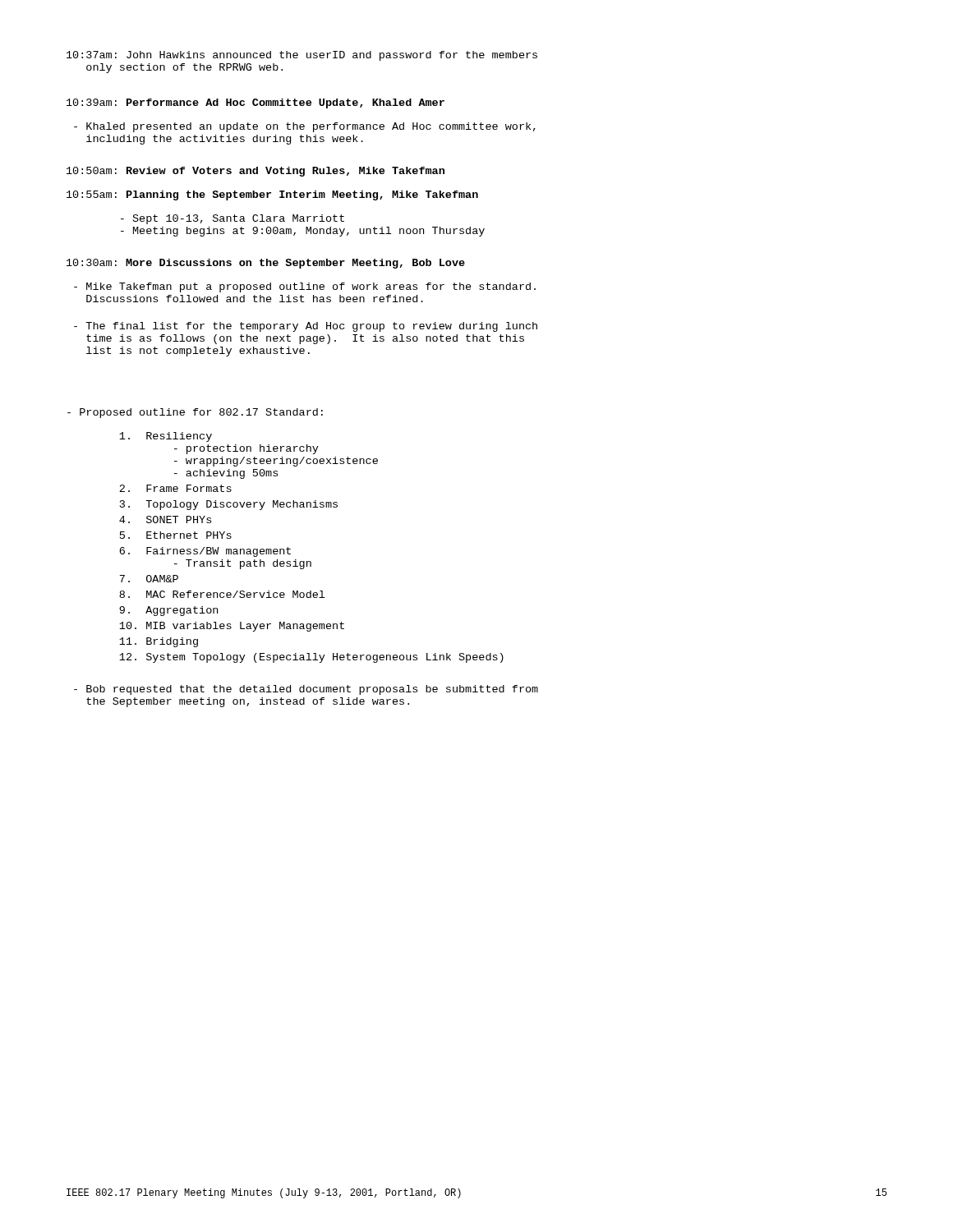This screenshot has width=953, height=1232.
Task: Select the list item that reads "7. OAM&P"
Action: coord(149,579)
